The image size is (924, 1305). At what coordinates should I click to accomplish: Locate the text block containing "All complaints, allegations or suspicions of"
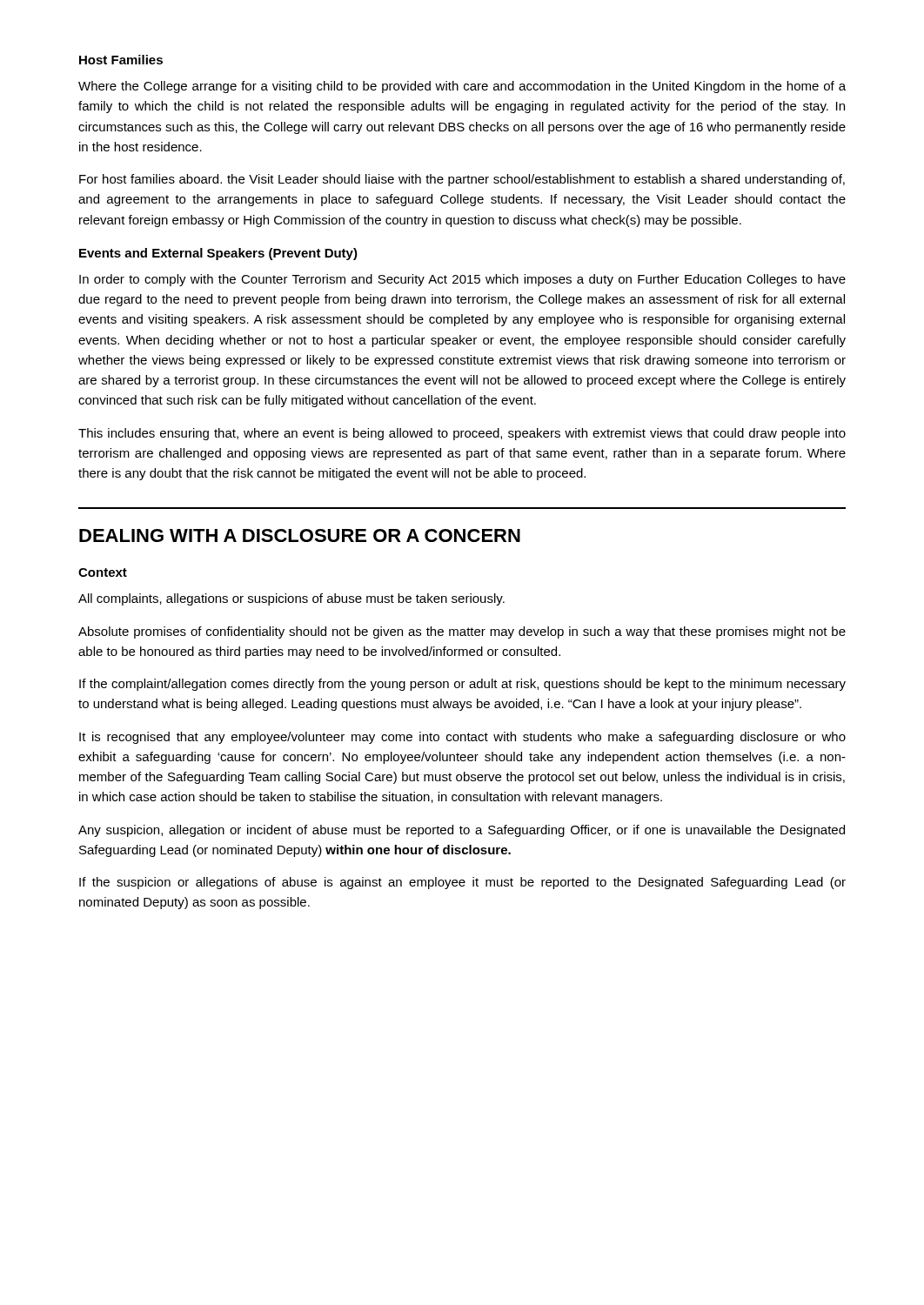[292, 598]
